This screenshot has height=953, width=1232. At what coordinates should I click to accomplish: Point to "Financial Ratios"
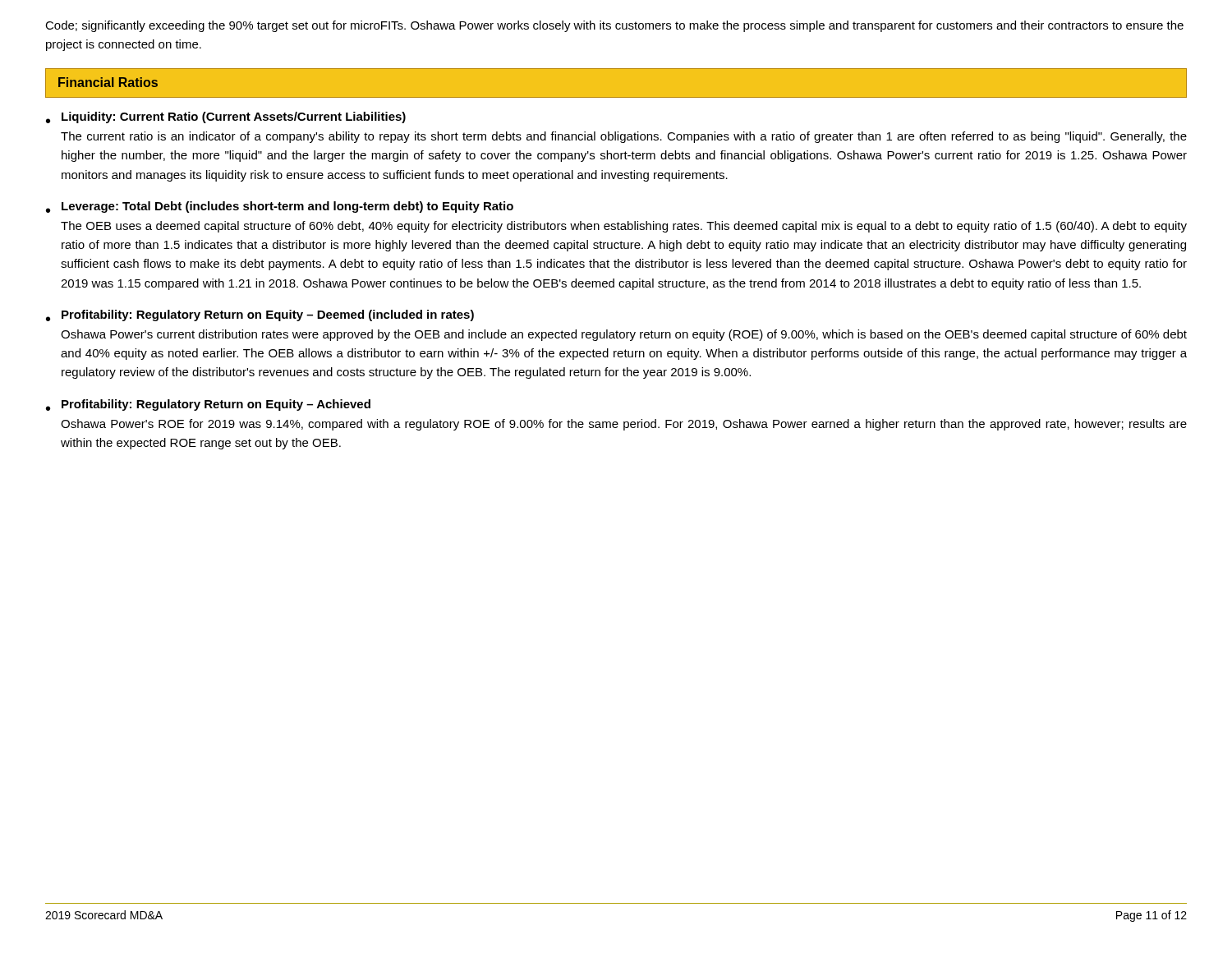click(x=108, y=83)
